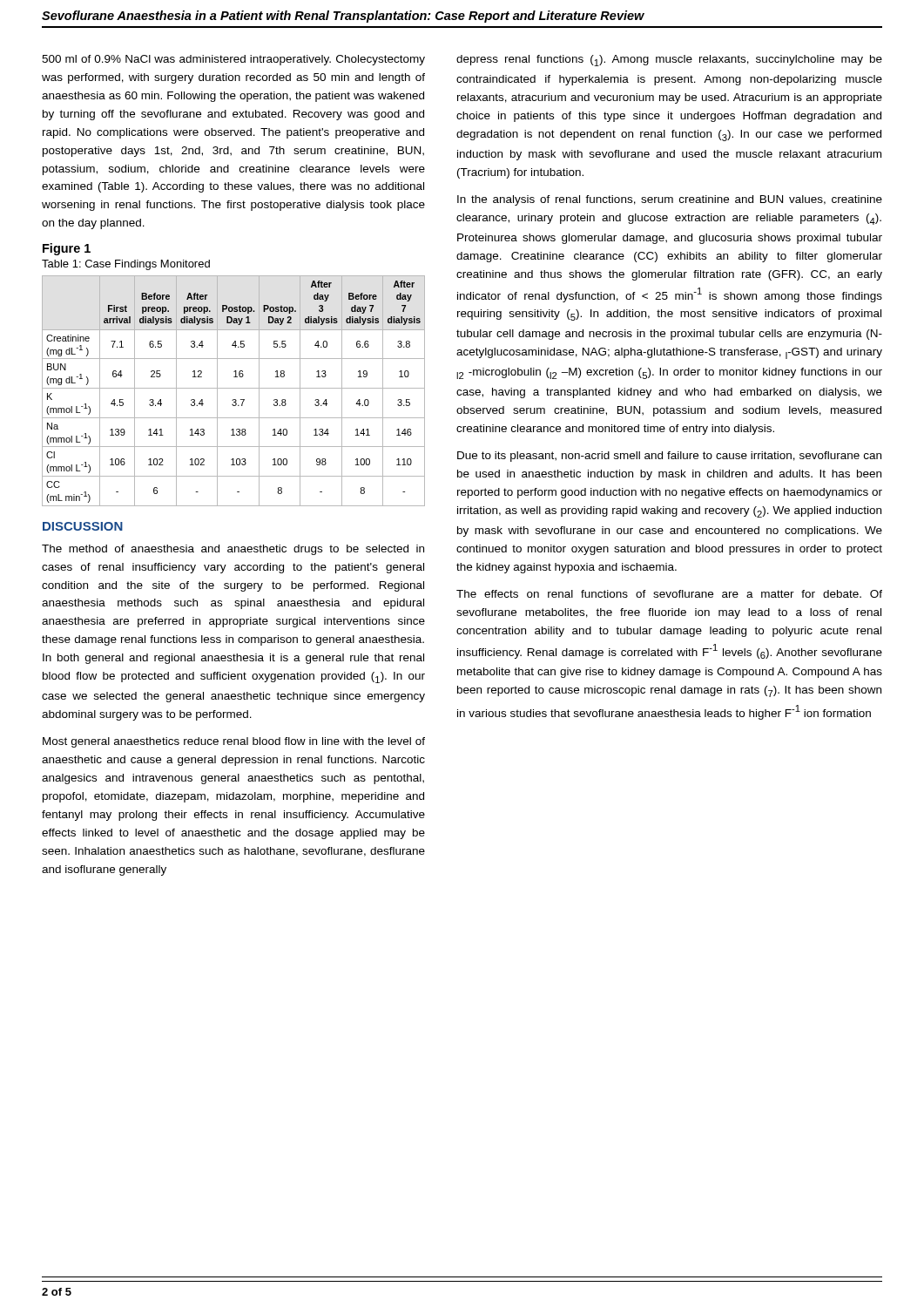The height and width of the screenshot is (1307, 924).
Task: Point to the block beginning "Due to its pleasant,"
Action: [x=669, y=511]
